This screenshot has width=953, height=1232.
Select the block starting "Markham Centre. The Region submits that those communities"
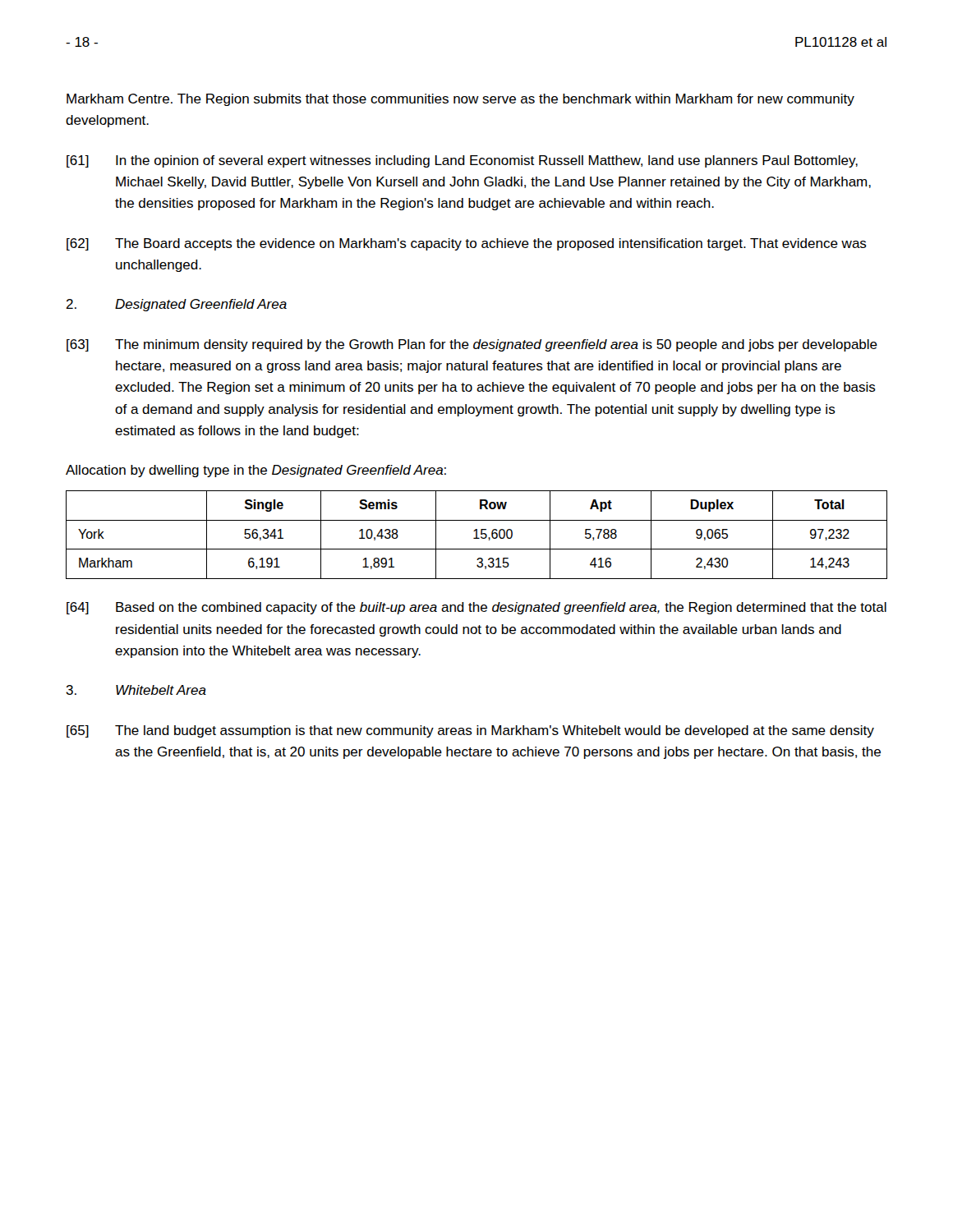(460, 110)
